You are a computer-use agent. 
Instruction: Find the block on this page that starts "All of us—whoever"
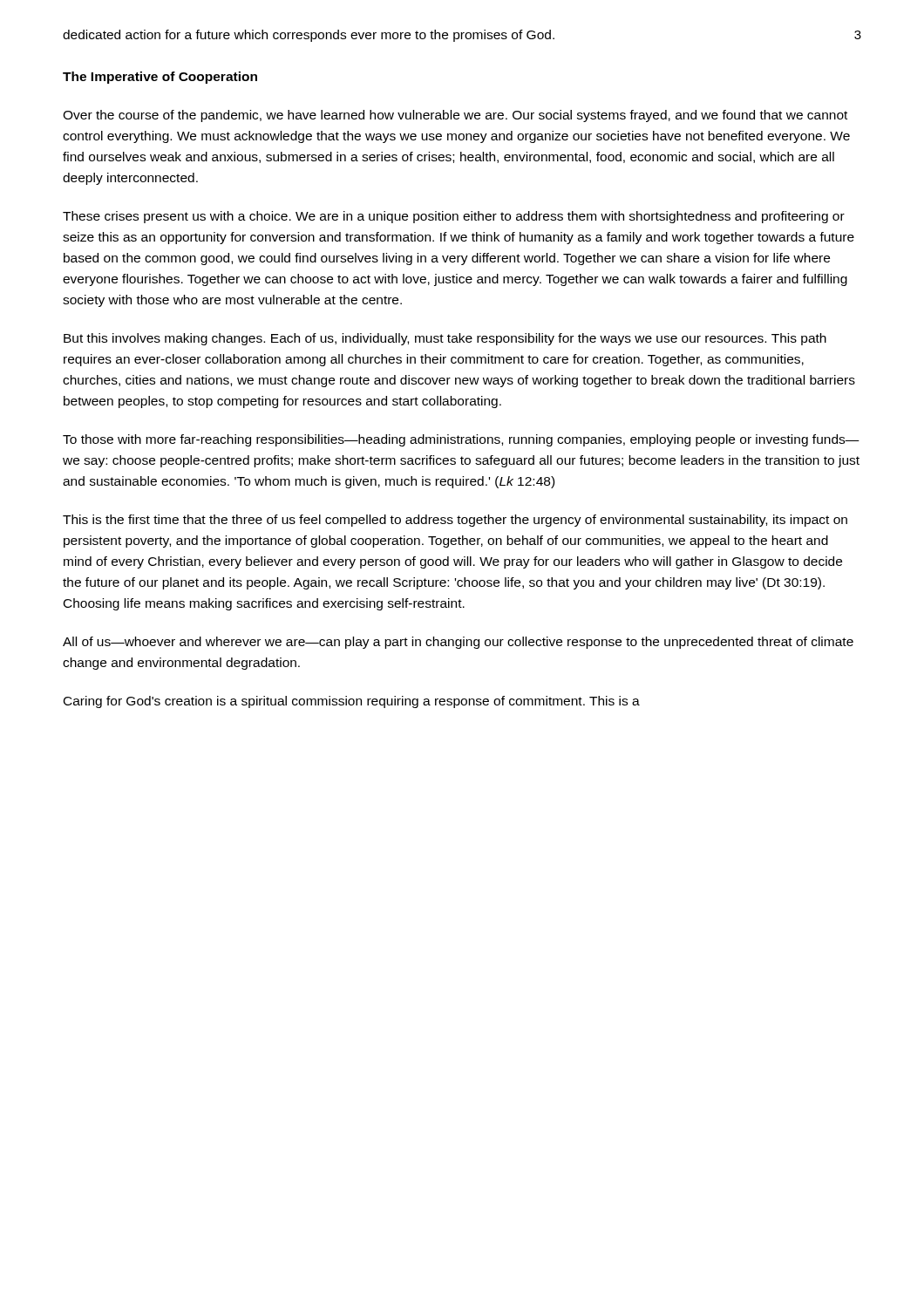[x=458, y=652]
